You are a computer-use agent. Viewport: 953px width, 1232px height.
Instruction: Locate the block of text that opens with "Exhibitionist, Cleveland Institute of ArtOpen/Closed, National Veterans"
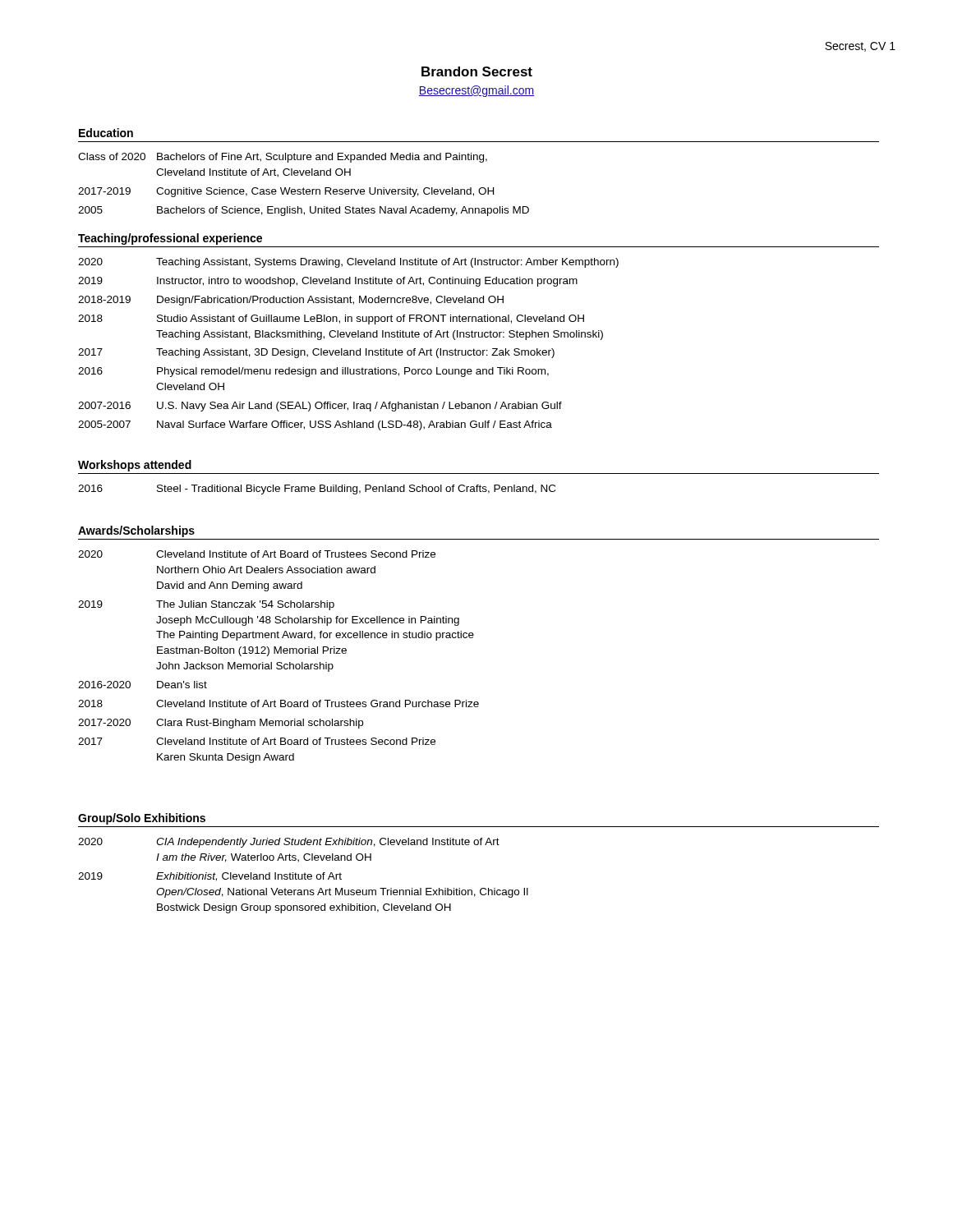pyautogui.click(x=342, y=891)
